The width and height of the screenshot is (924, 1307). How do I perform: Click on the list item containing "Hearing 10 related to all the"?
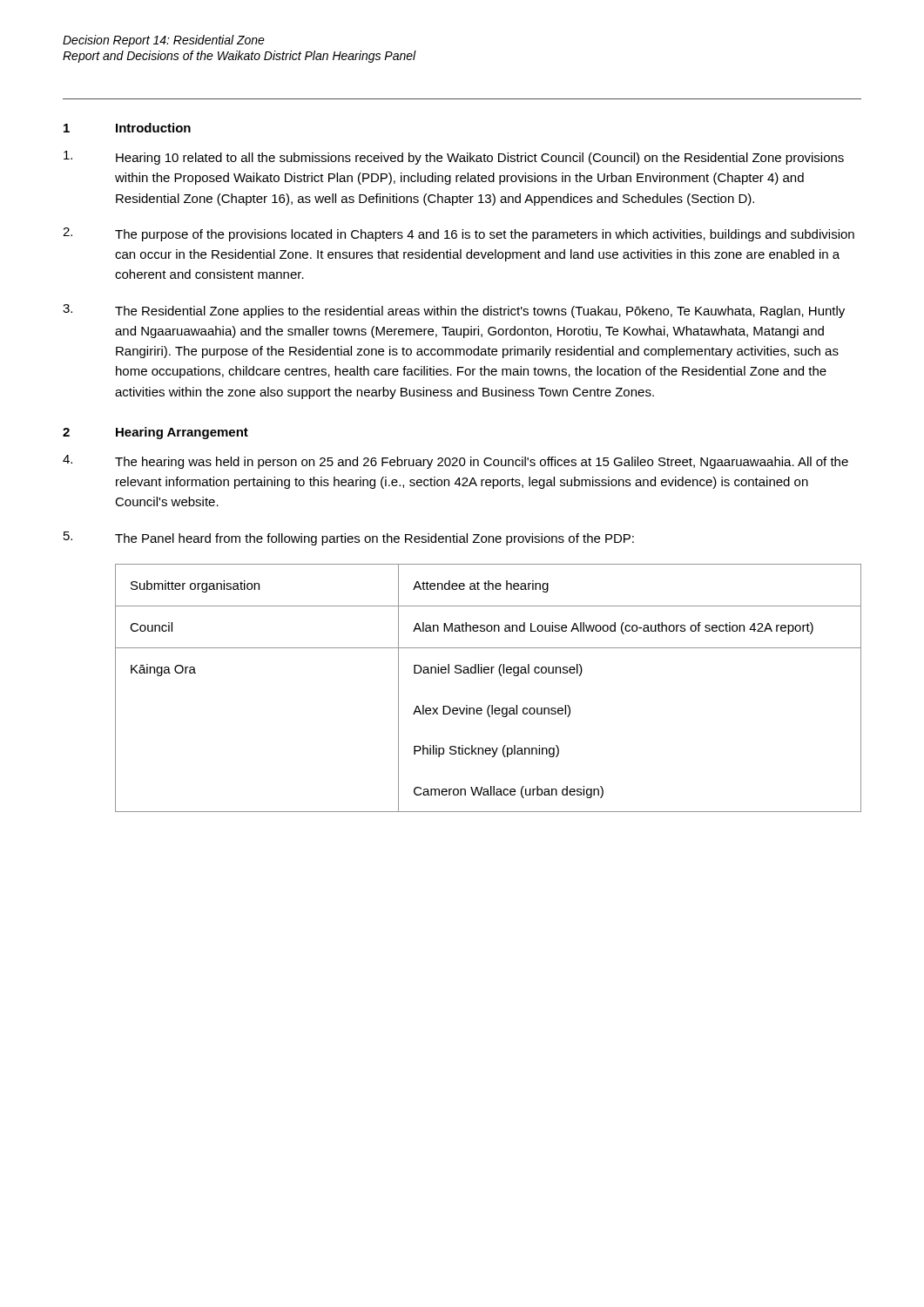[x=462, y=178]
